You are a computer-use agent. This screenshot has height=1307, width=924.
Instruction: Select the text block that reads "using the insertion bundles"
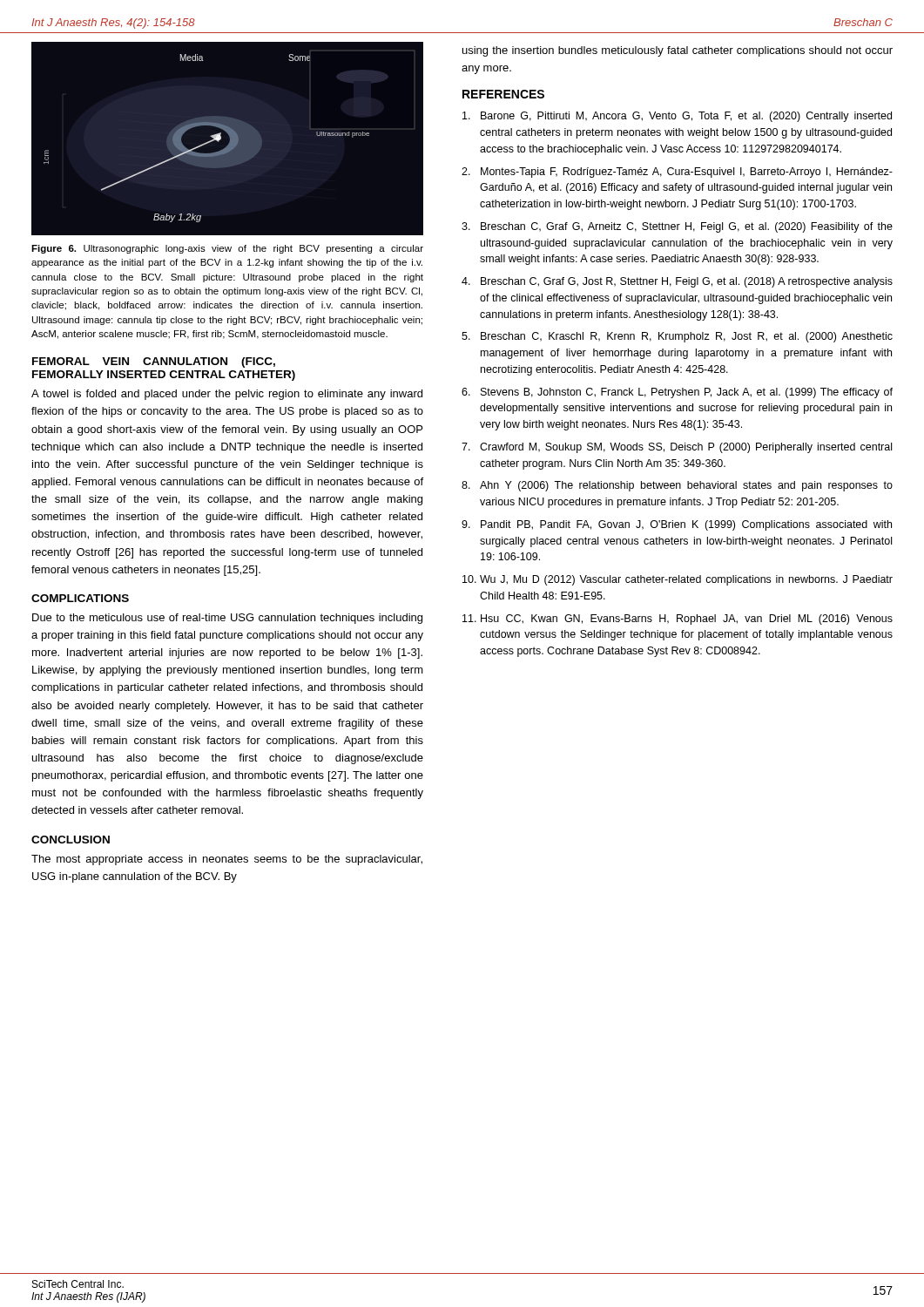pos(677,59)
